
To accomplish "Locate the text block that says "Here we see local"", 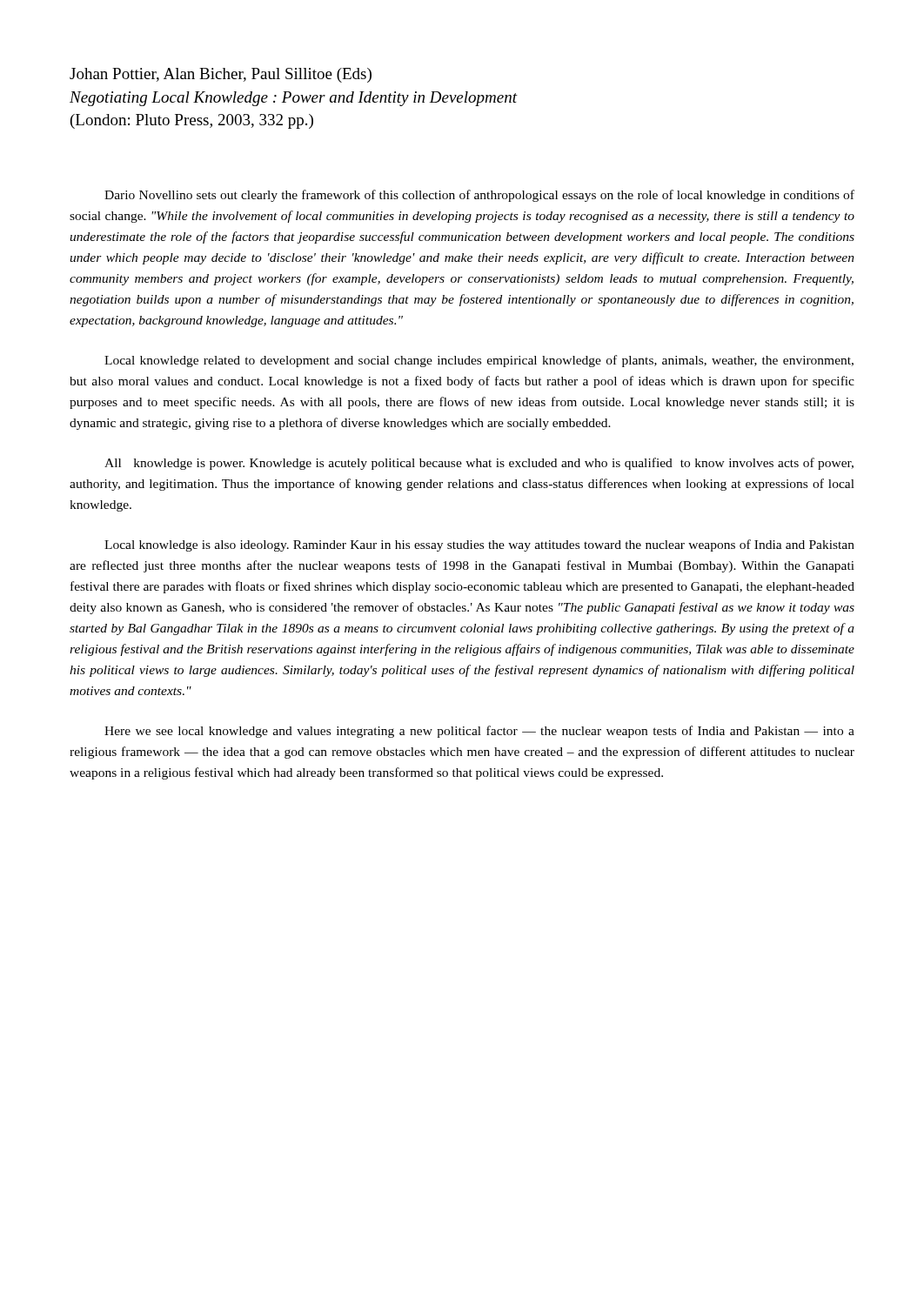I will (462, 751).
